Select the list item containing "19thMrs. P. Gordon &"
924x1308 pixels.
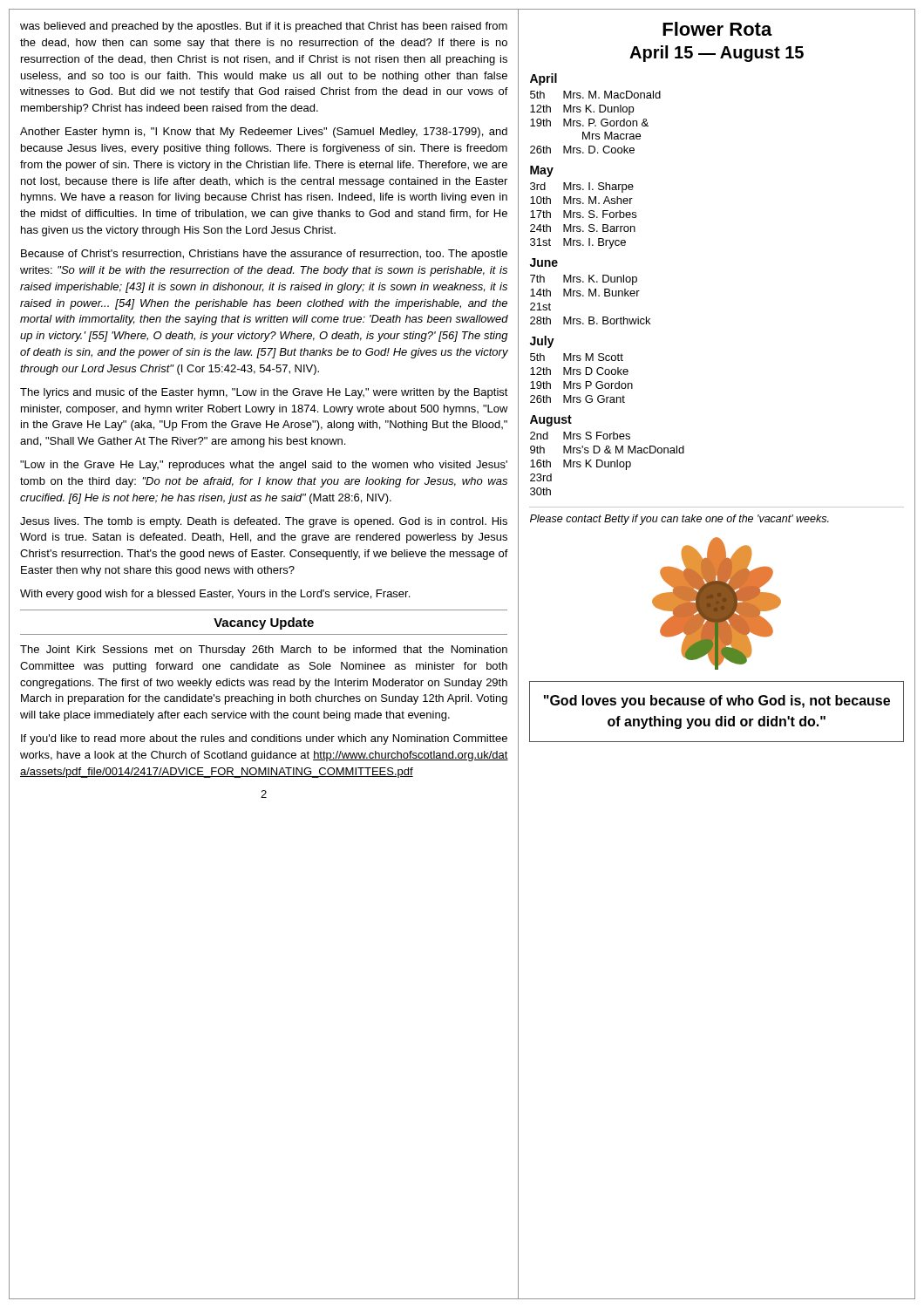pyautogui.click(x=589, y=123)
